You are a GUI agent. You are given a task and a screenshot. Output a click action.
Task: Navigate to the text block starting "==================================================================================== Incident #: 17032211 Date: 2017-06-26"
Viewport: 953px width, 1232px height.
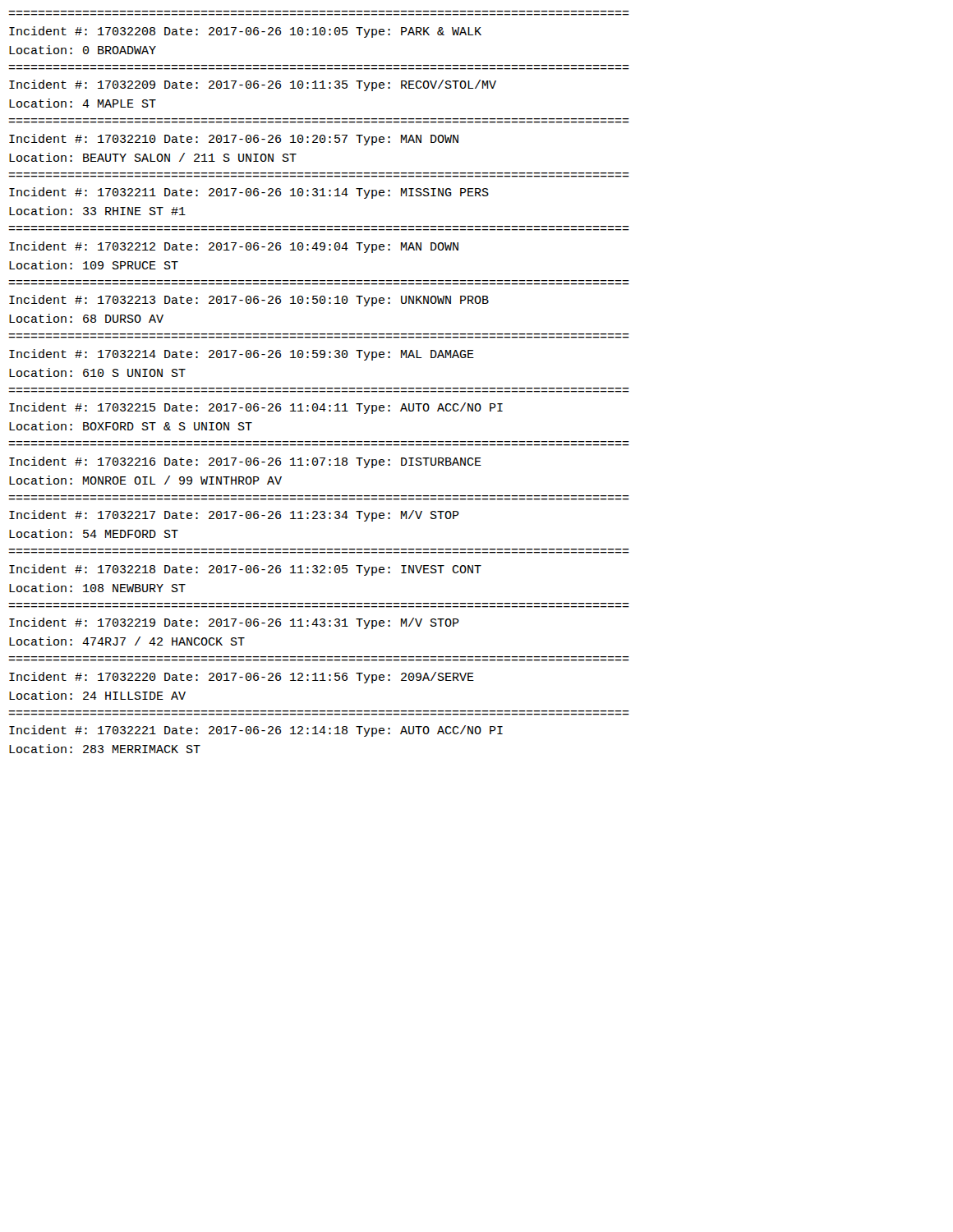476,195
